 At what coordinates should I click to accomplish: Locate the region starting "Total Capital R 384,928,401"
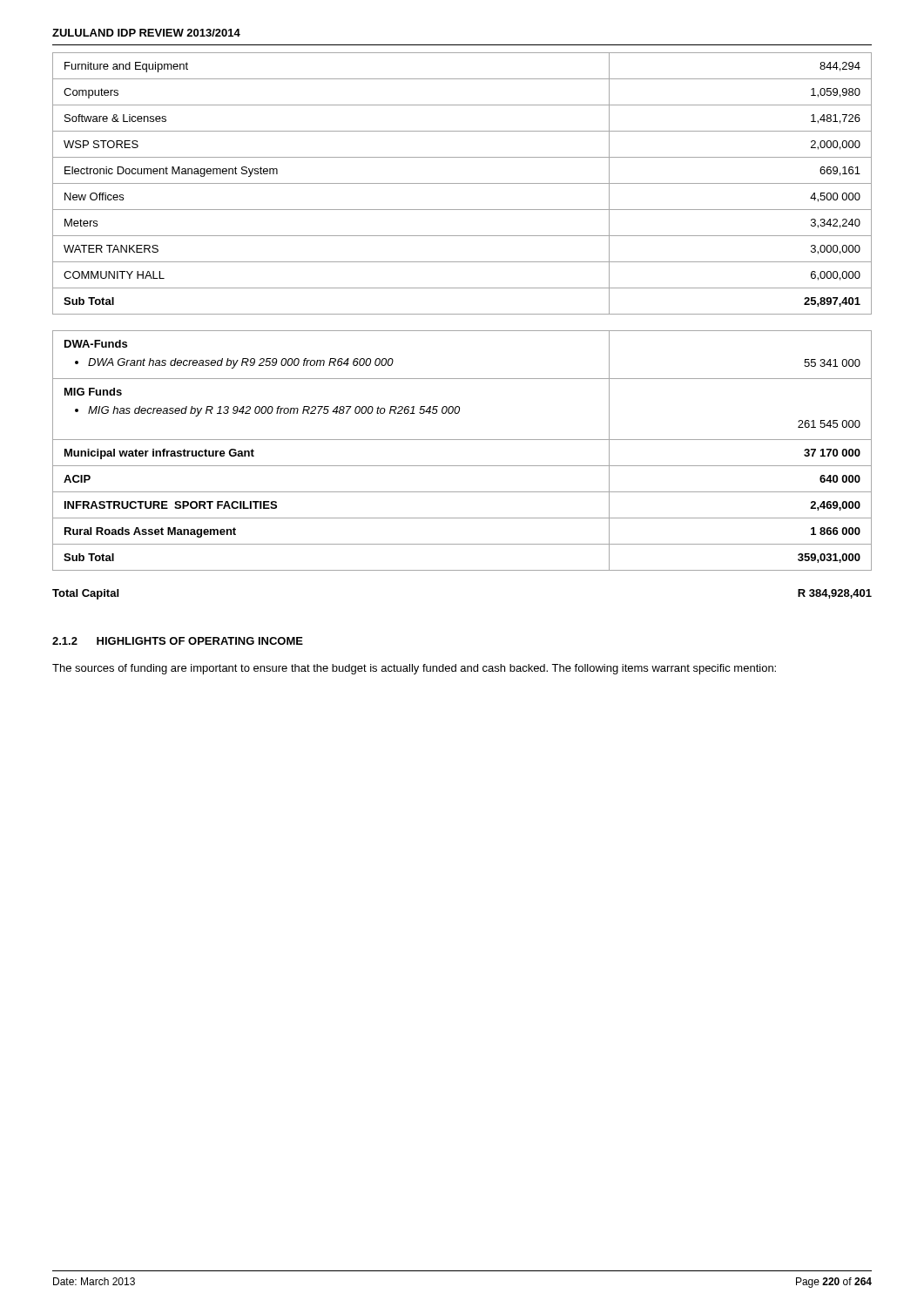(x=92, y=594)
